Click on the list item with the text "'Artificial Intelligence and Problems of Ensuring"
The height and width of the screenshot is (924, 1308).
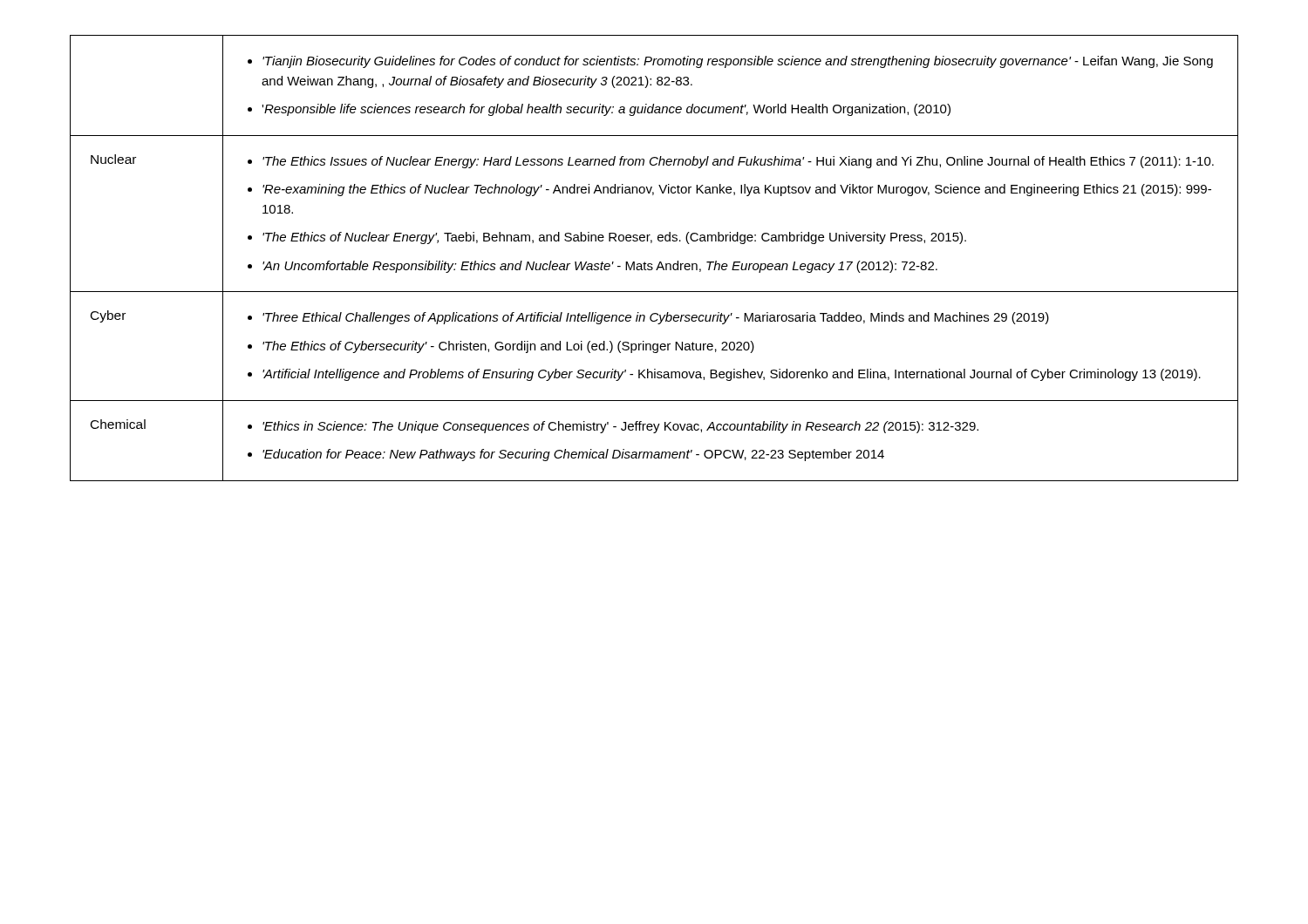731,374
